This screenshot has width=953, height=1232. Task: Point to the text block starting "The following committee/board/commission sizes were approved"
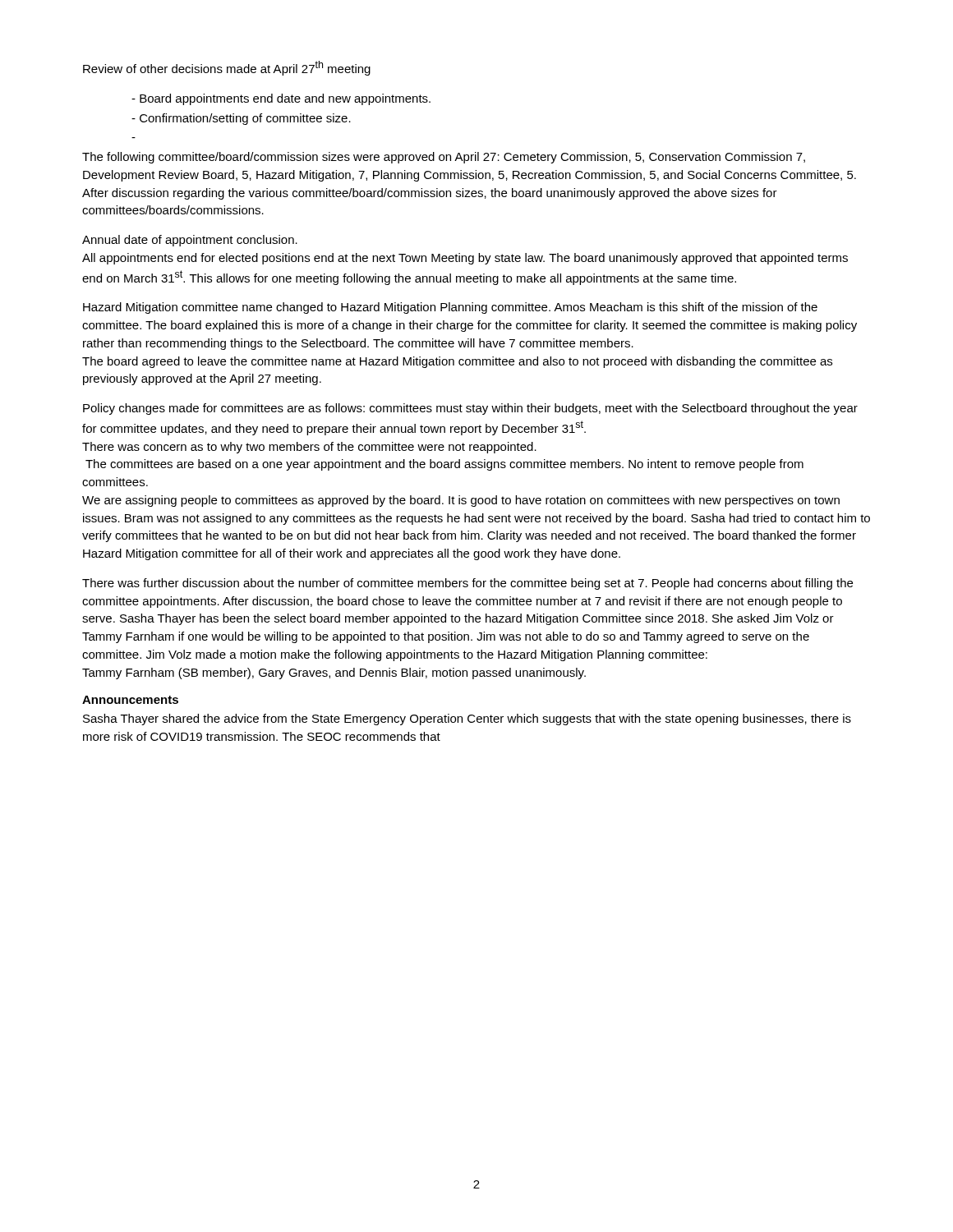coord(469,183)
